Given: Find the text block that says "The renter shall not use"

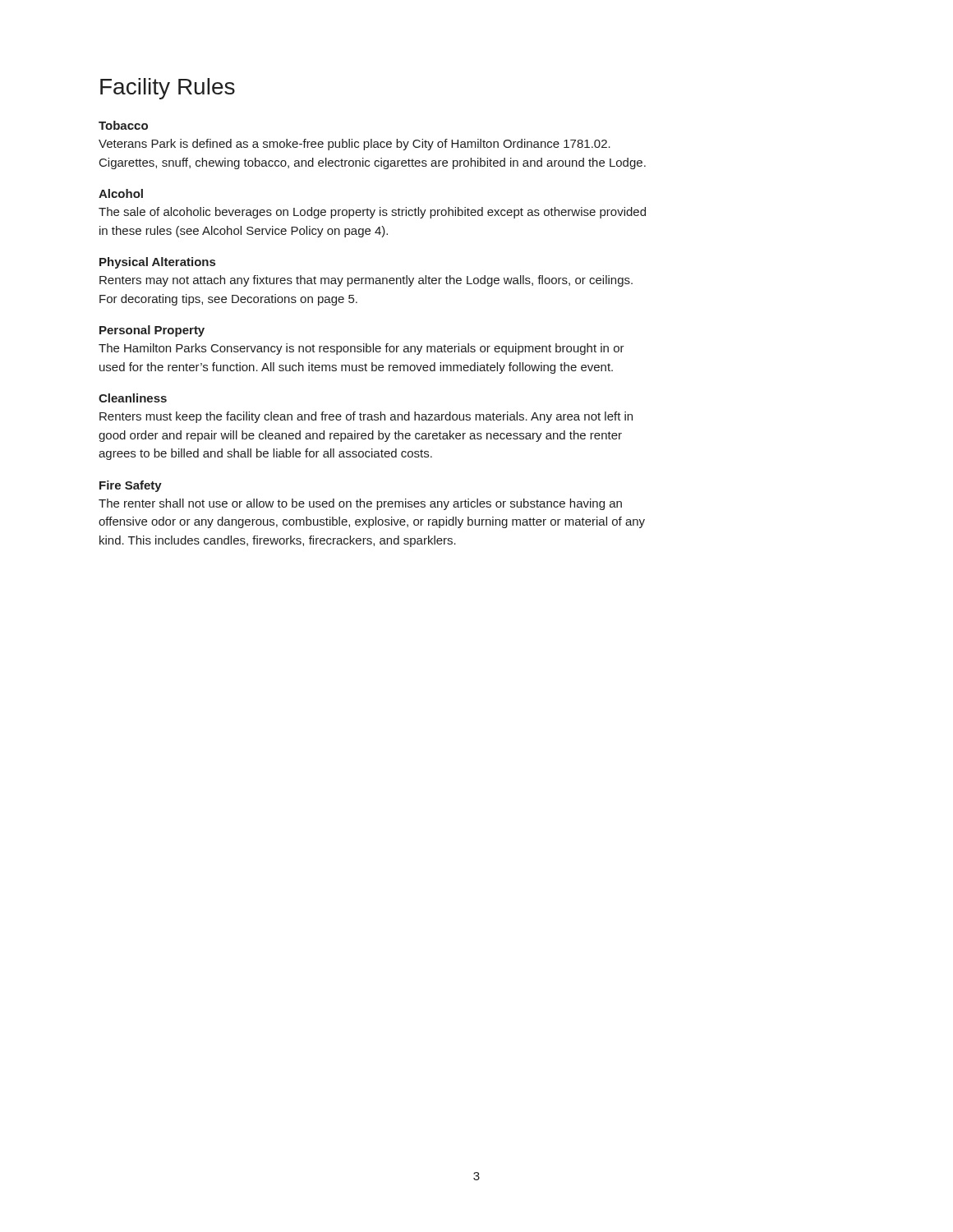Looking at the screenshot, I should click(476, 522).
